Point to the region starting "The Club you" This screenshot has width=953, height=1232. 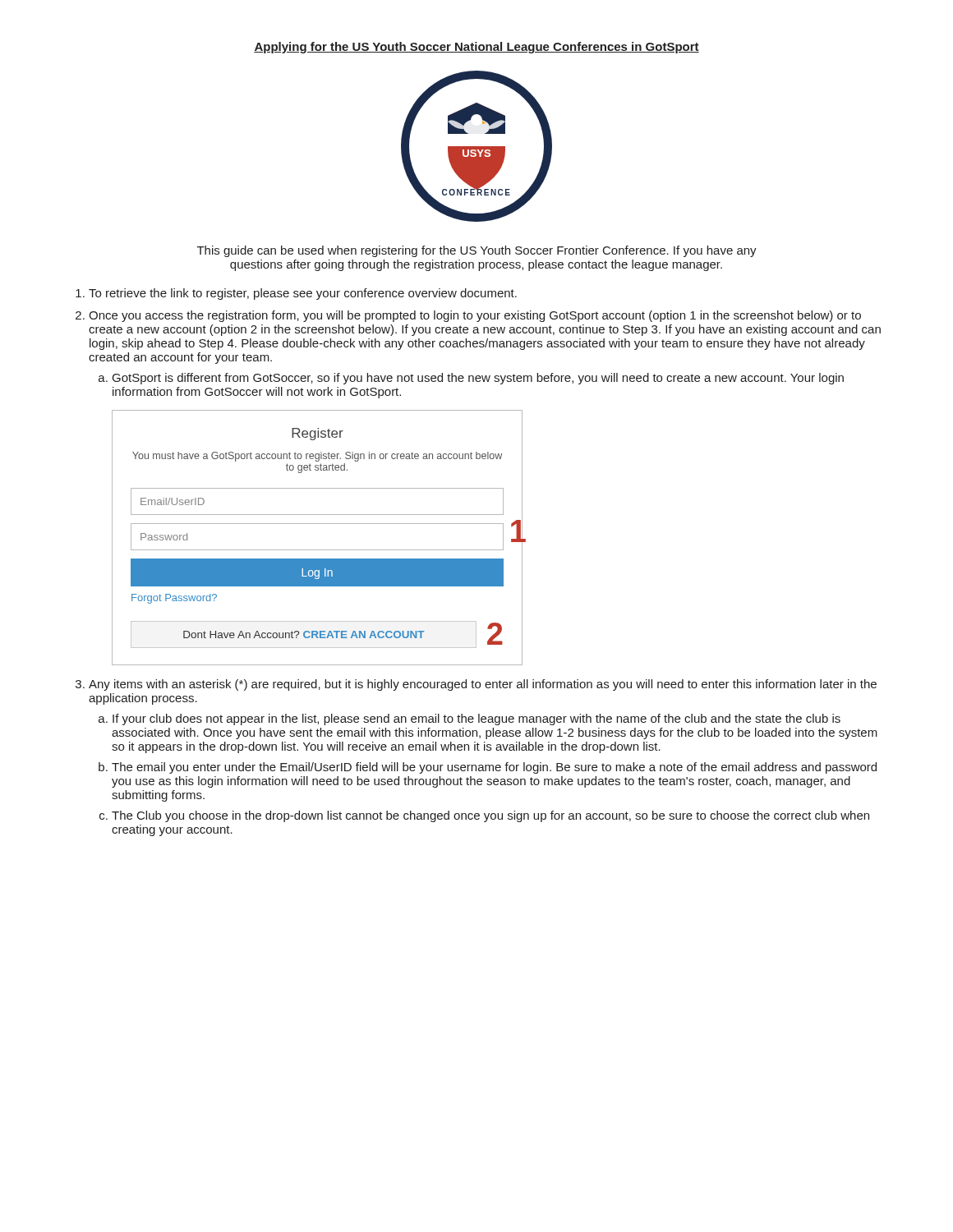point(491,822)
